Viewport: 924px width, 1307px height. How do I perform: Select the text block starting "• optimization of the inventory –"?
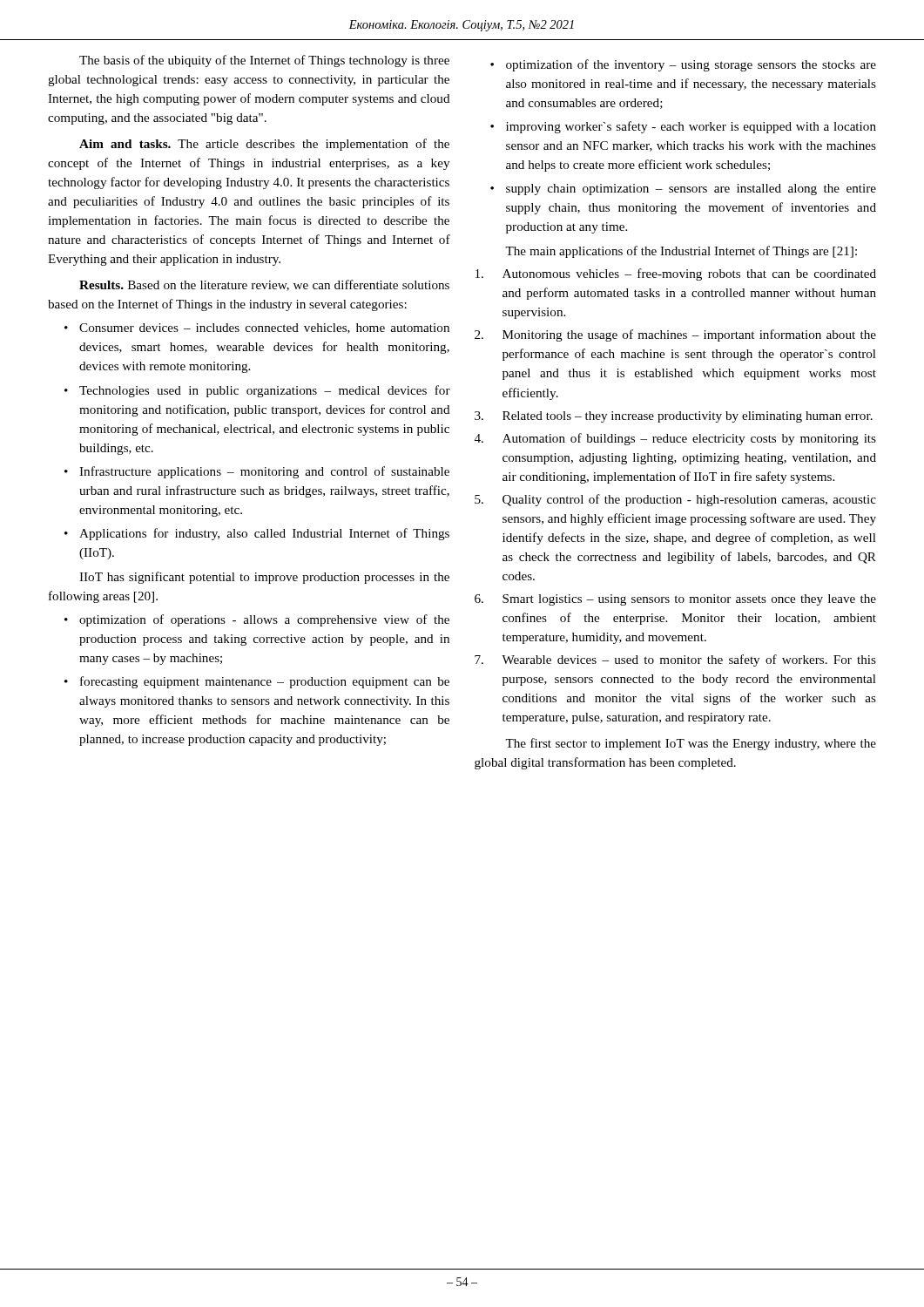point(683,84)
